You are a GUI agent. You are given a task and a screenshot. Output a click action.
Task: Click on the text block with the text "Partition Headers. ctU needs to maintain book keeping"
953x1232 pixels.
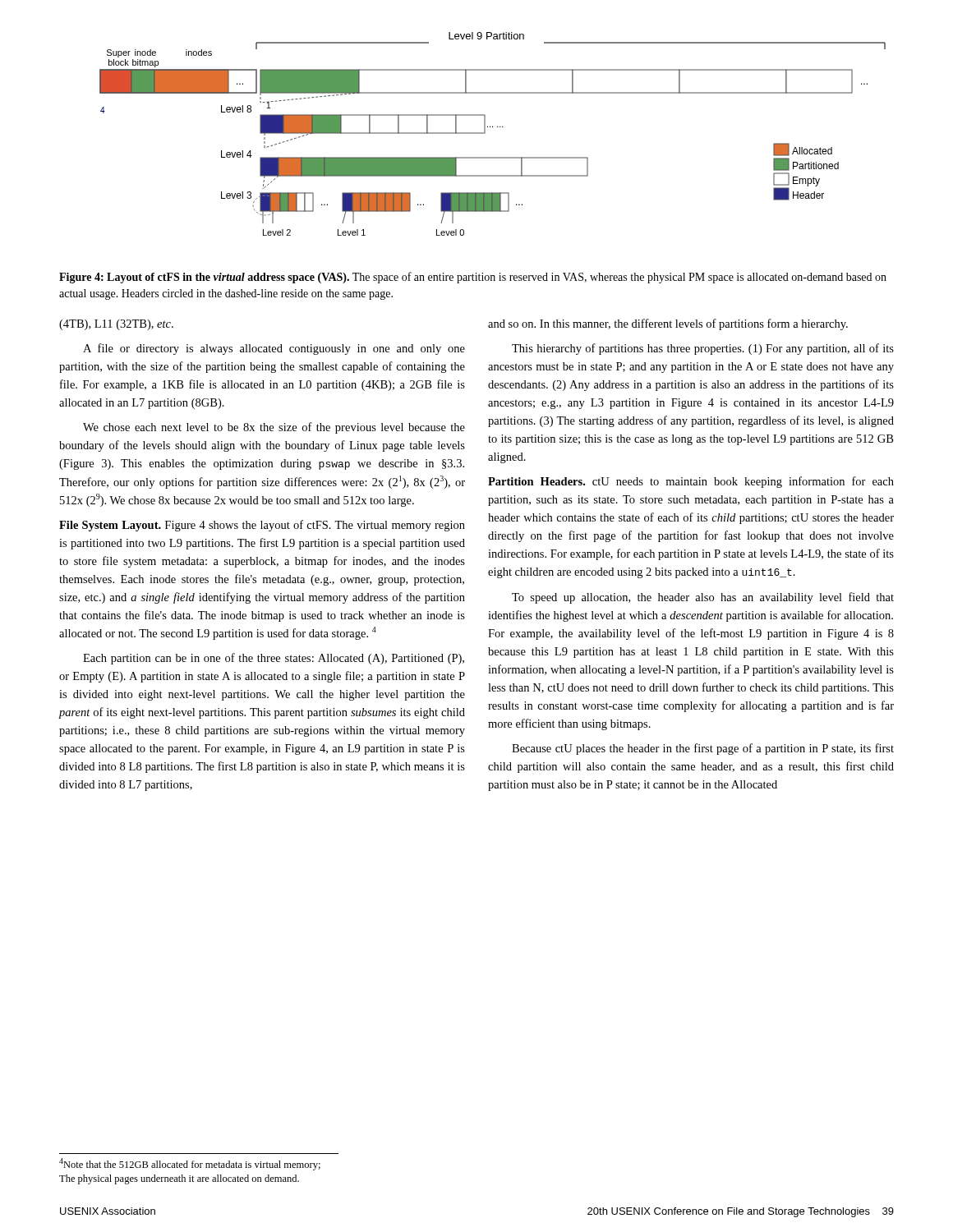tap(691, 633)
